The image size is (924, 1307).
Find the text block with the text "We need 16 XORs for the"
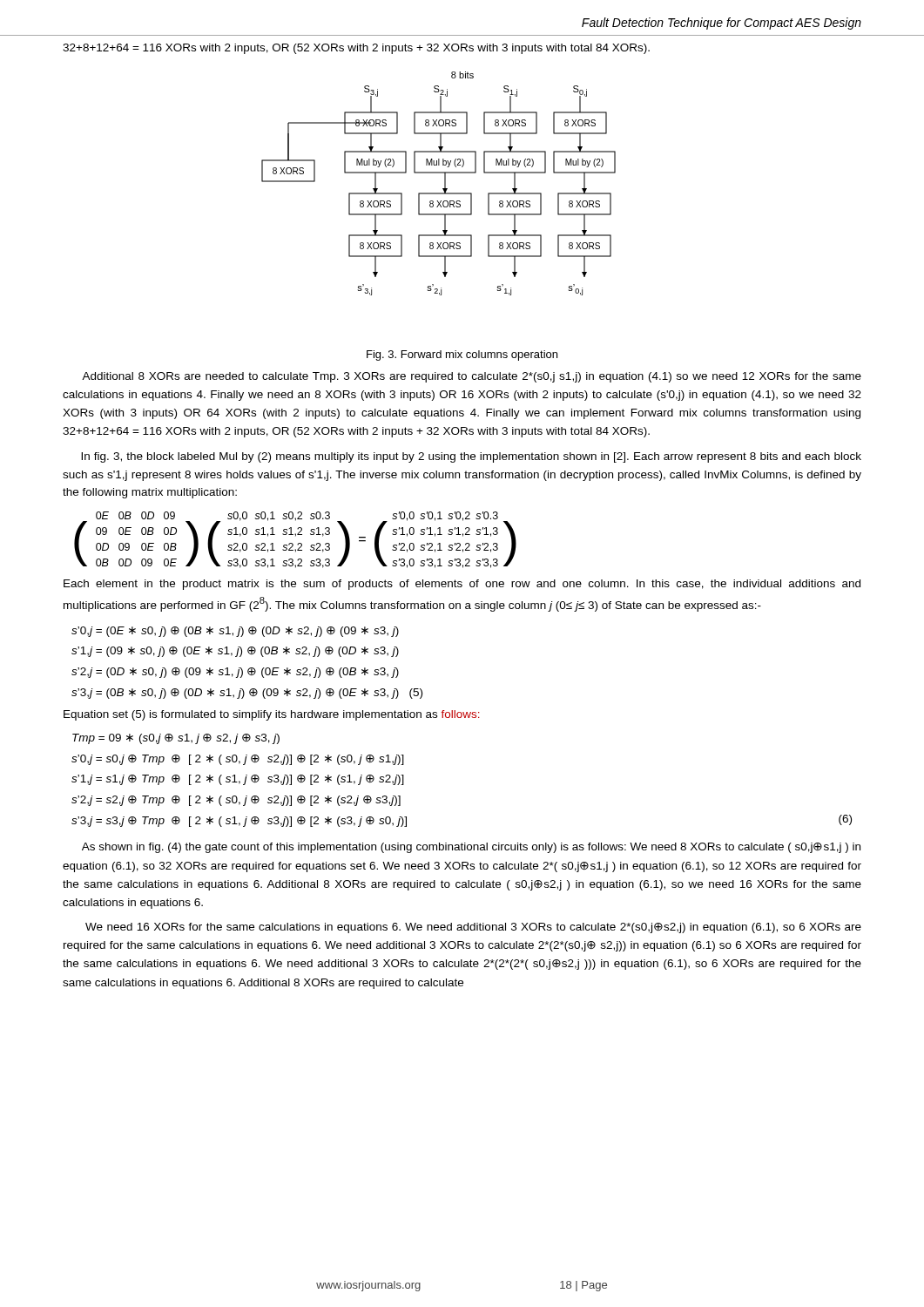pos(462,954)
